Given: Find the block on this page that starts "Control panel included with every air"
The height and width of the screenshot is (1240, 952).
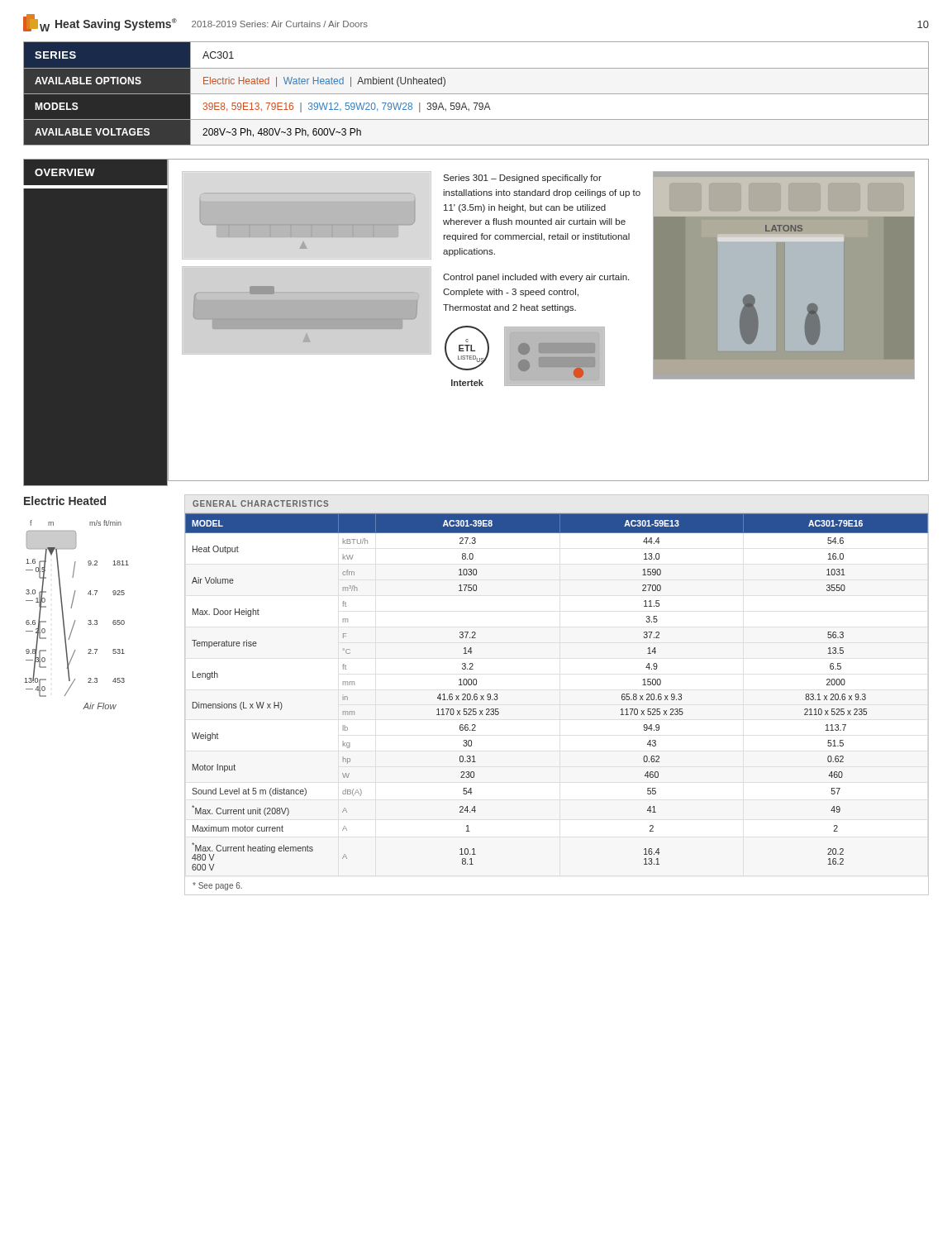Looking at the screenshot, I should pos(536,292).
